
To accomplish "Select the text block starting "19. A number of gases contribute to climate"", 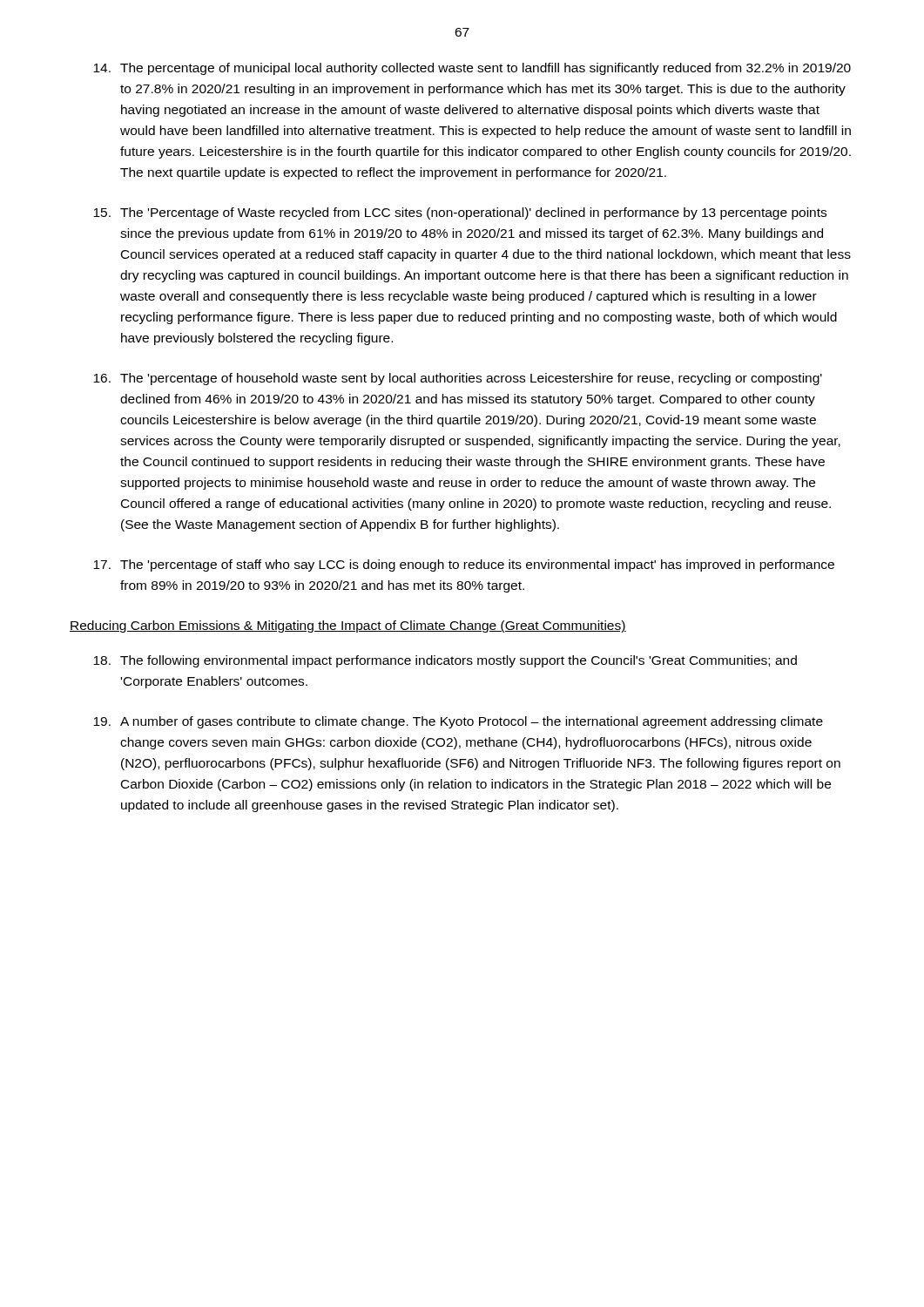I will click(462, 764).
